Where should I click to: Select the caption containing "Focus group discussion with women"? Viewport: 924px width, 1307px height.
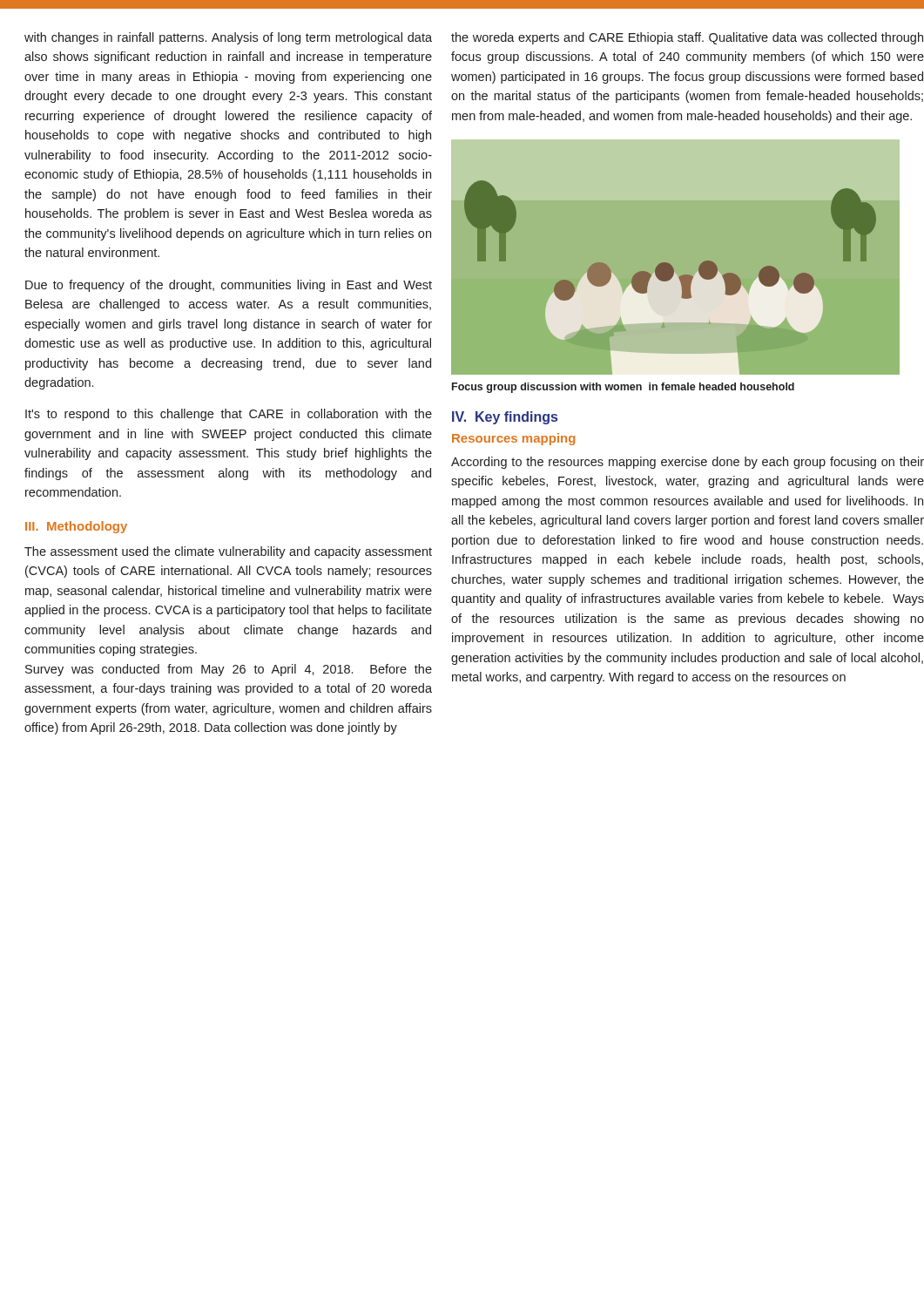pos(623,387)
